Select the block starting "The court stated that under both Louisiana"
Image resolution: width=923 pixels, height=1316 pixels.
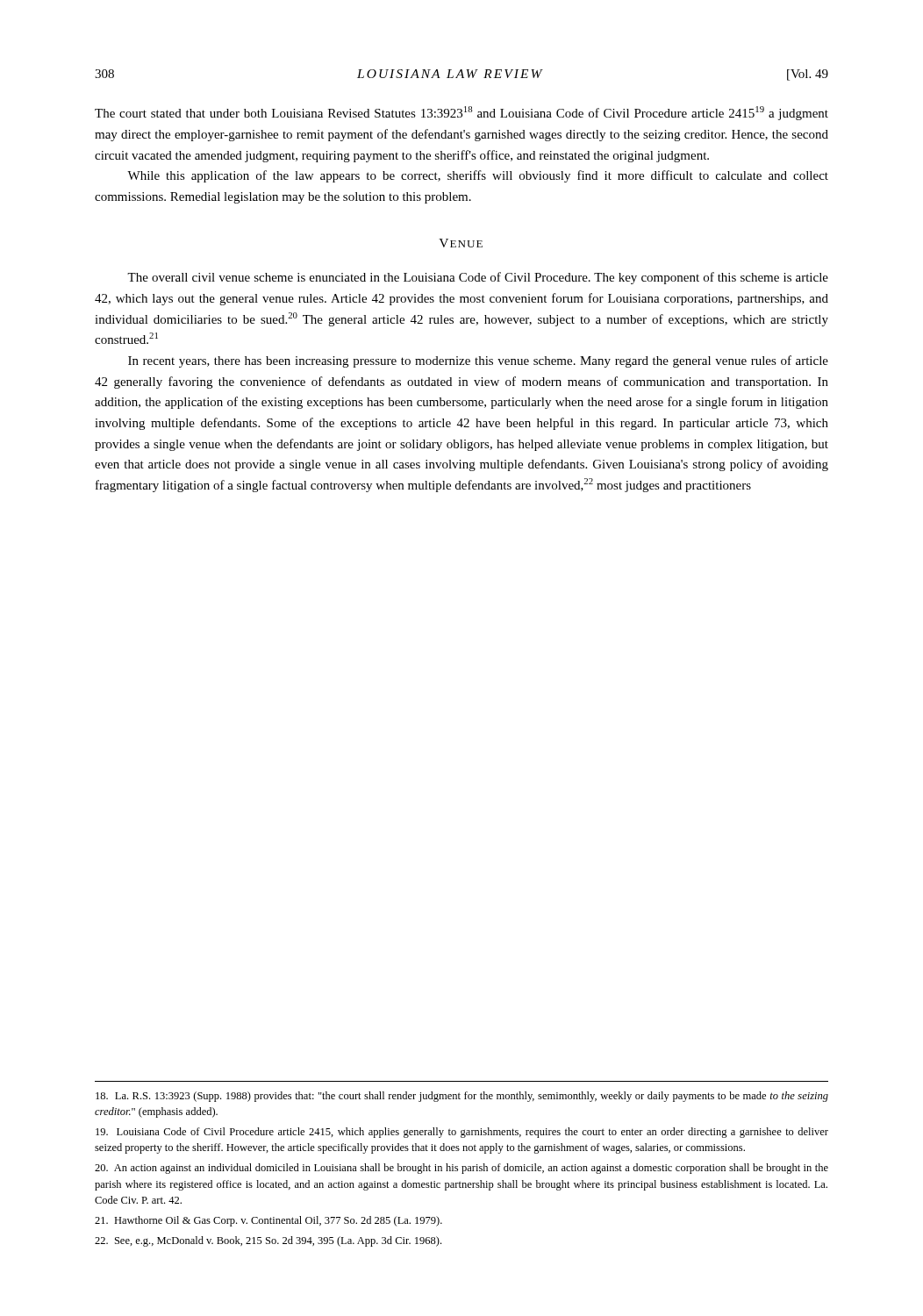(462, 135)
